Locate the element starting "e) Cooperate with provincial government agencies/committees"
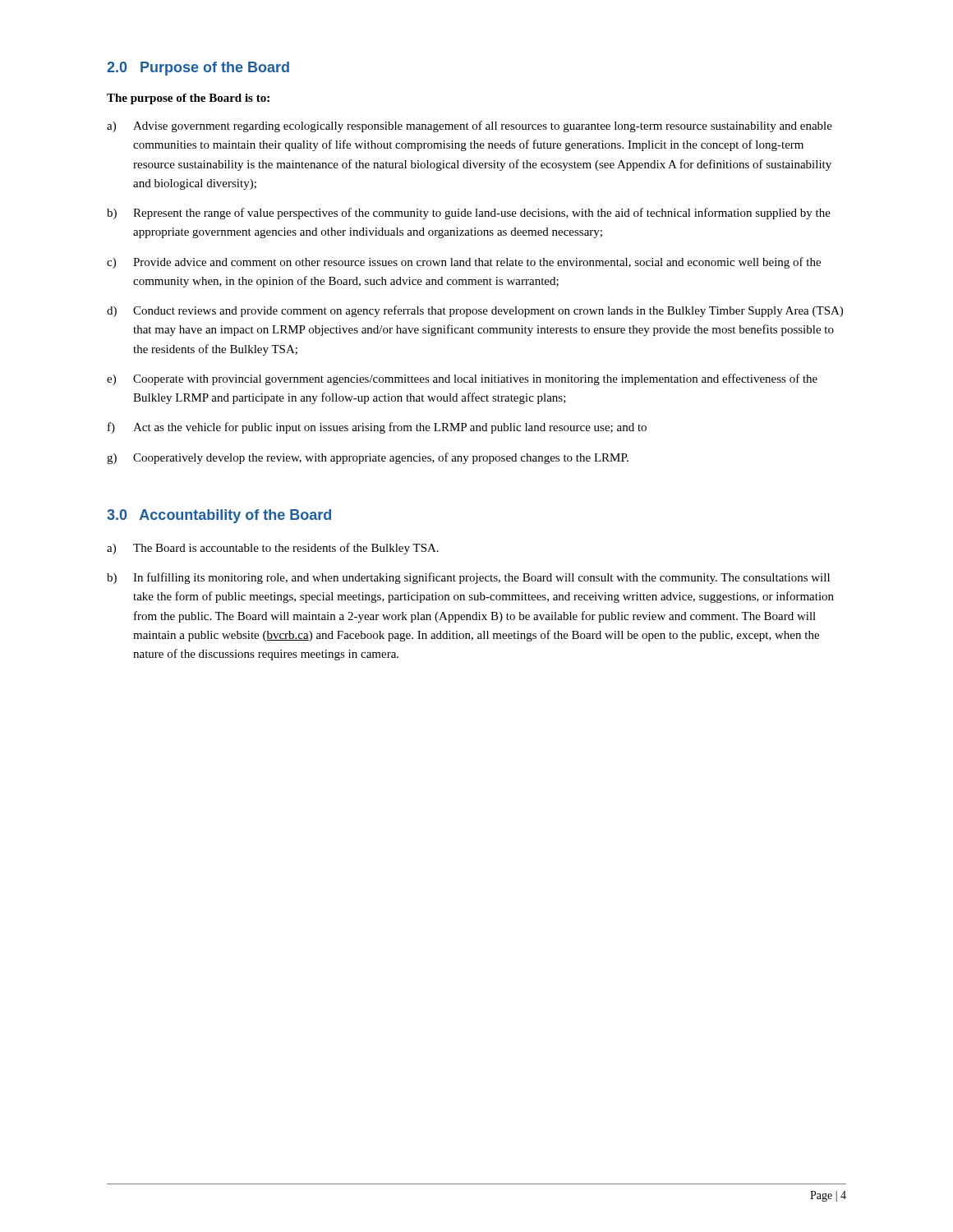Image resolution: width=953 pixels, height=1232 pixels. click(x=476, y=388)
